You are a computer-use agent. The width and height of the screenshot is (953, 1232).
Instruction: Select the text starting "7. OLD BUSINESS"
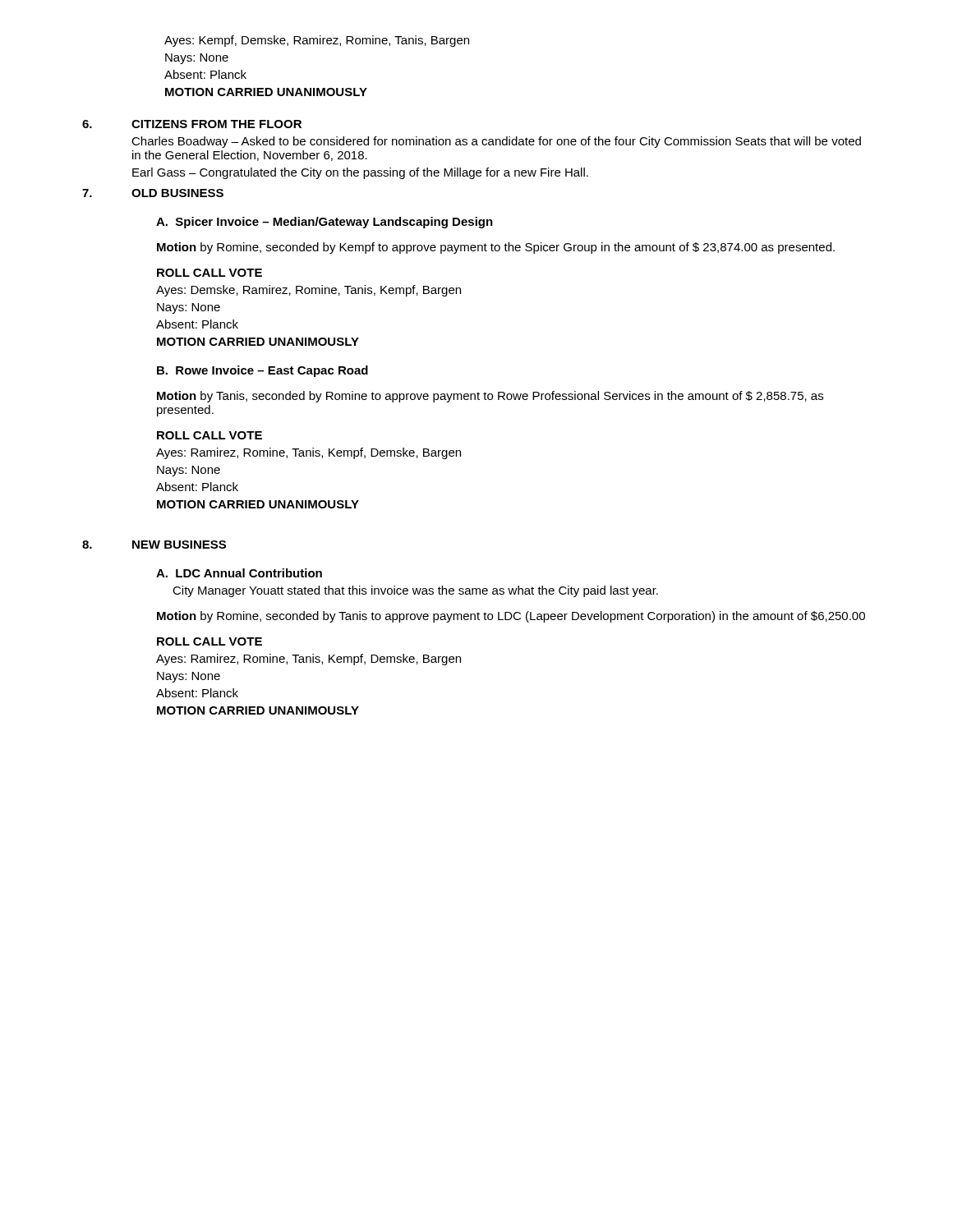pyautogui.click(x=153, y=193)
